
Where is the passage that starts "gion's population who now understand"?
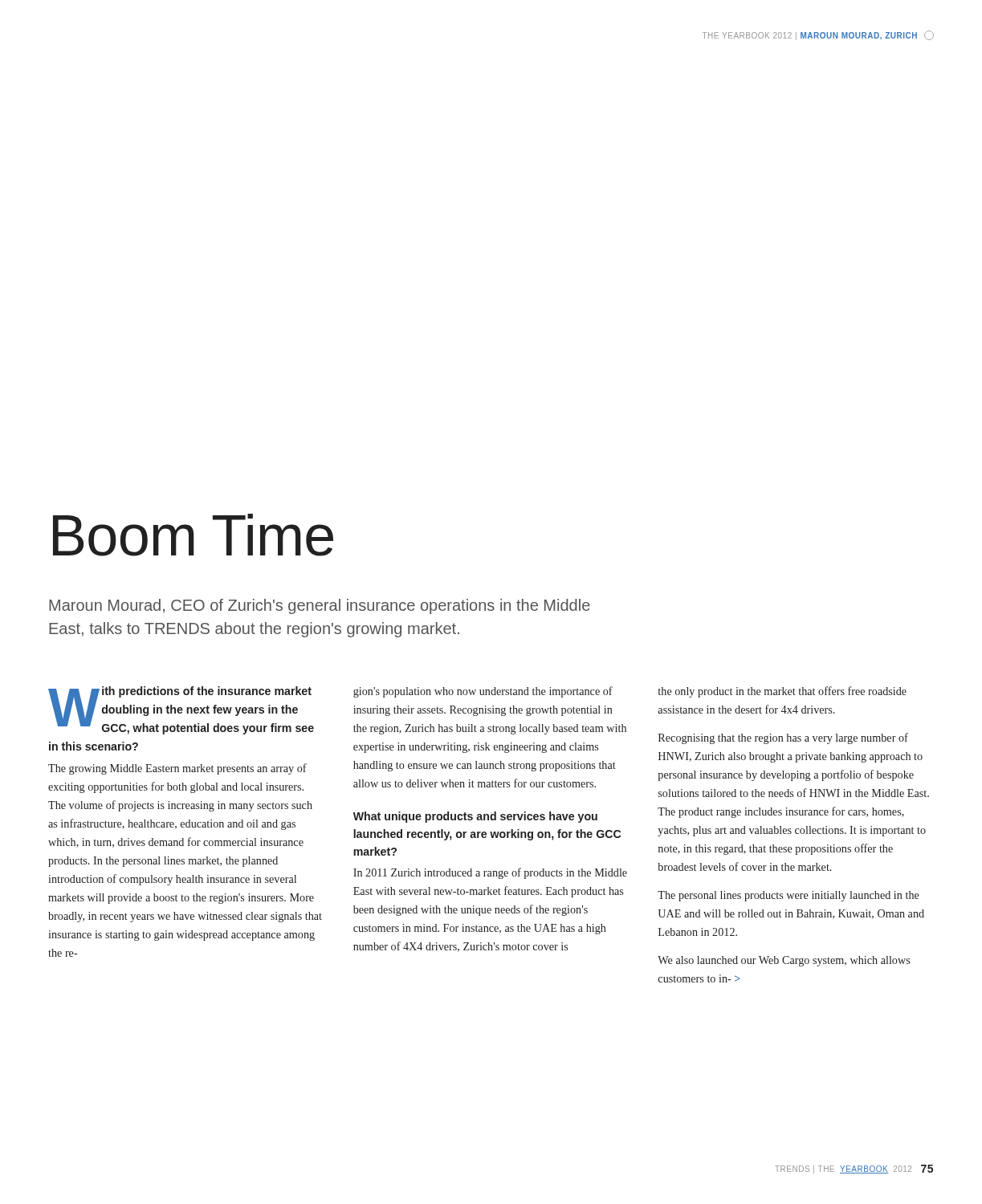[491, 819]
